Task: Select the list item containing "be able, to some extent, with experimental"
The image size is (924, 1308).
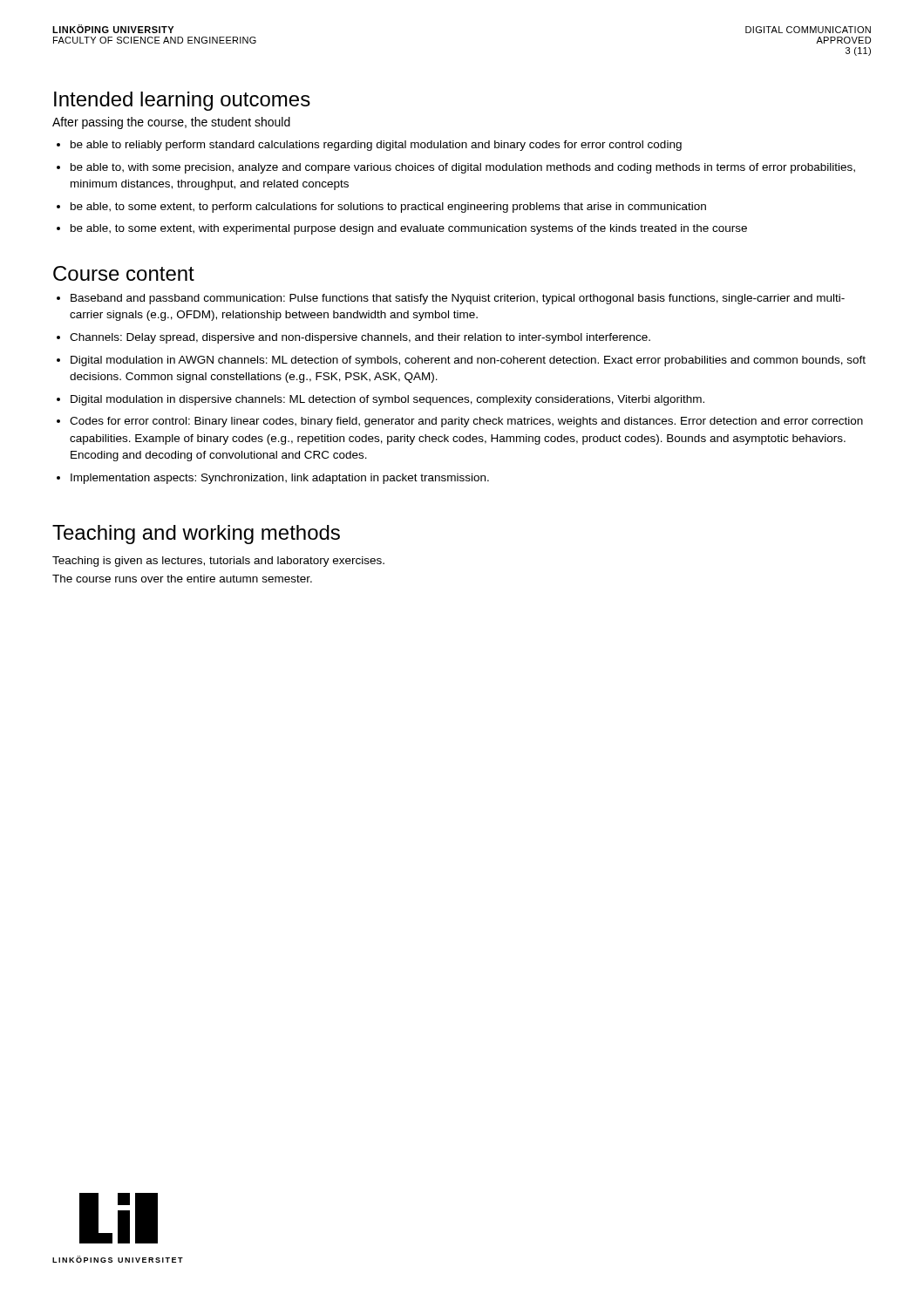Action: 409,228
